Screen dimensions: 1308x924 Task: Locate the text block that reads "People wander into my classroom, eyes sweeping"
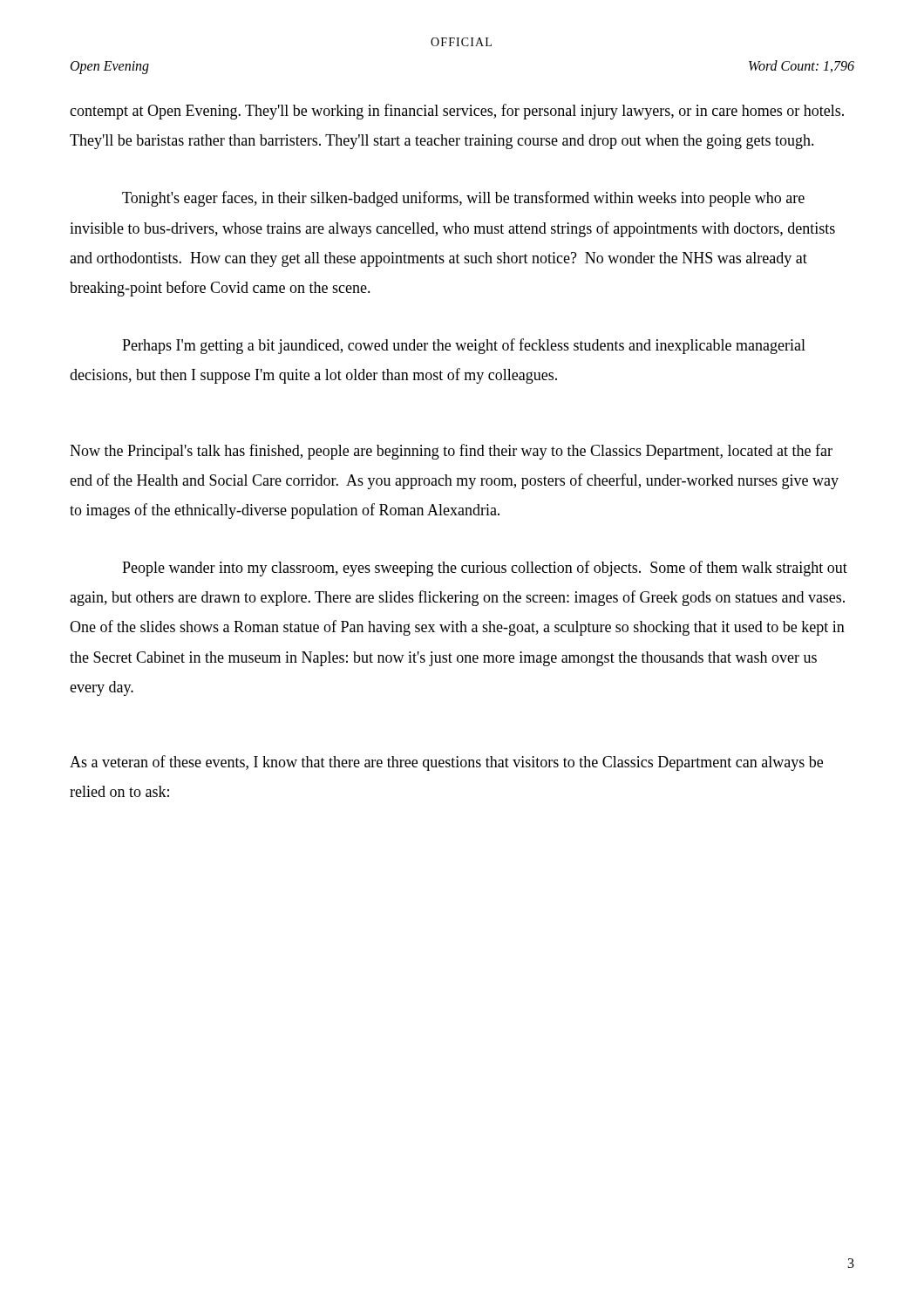pos(458,627)
